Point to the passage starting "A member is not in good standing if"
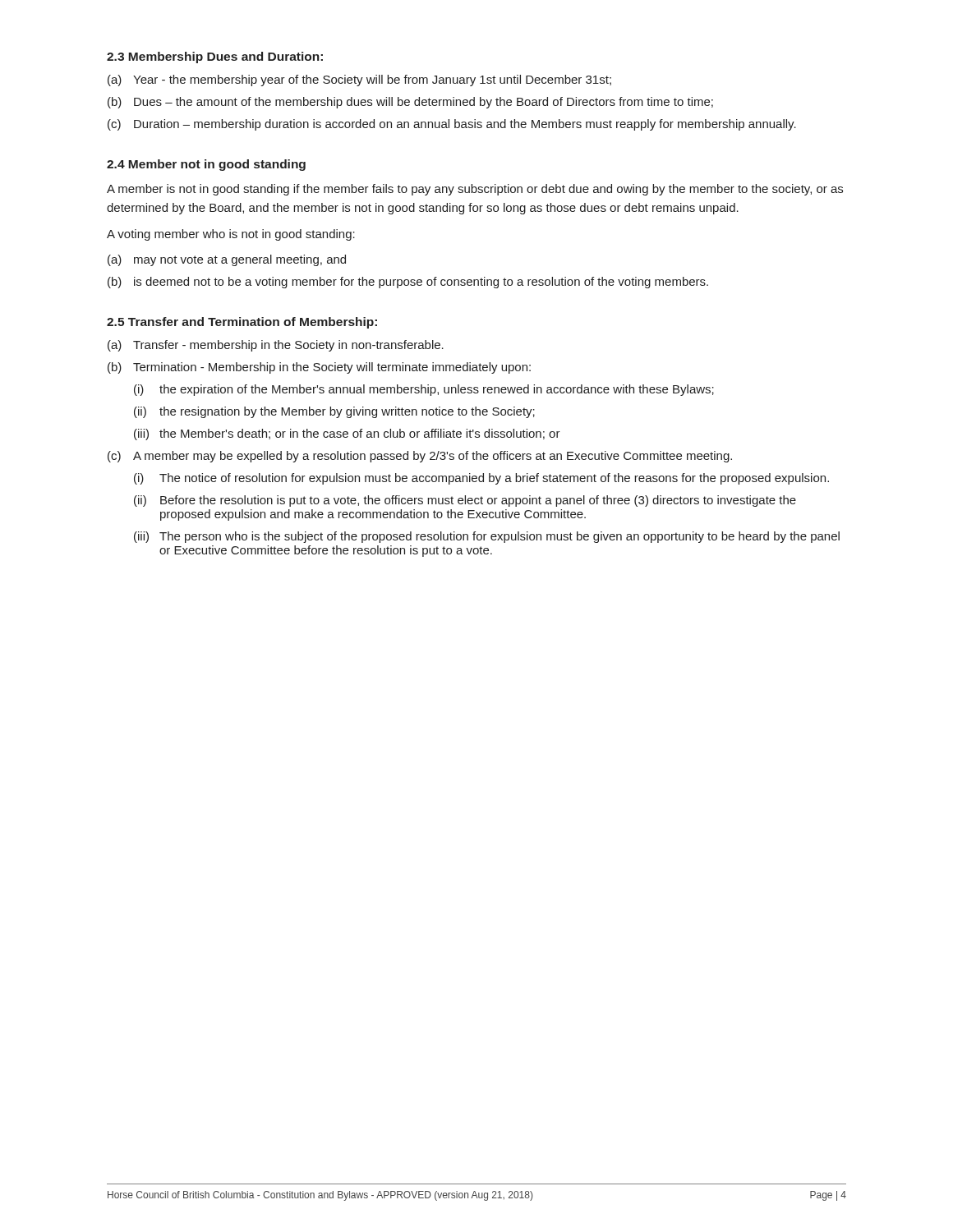 coord(475,198)
